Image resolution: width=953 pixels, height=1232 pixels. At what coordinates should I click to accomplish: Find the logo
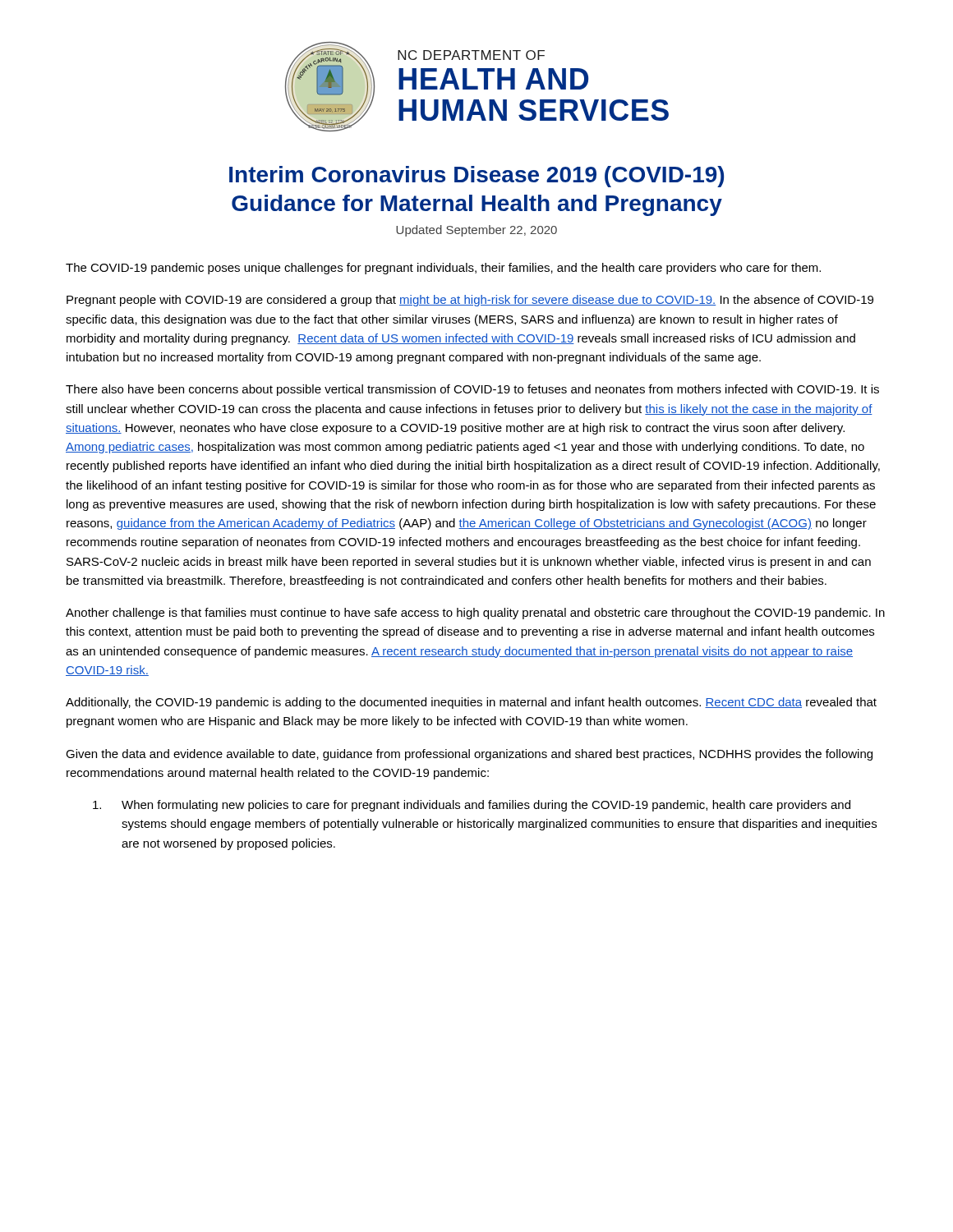coord(476,87)
